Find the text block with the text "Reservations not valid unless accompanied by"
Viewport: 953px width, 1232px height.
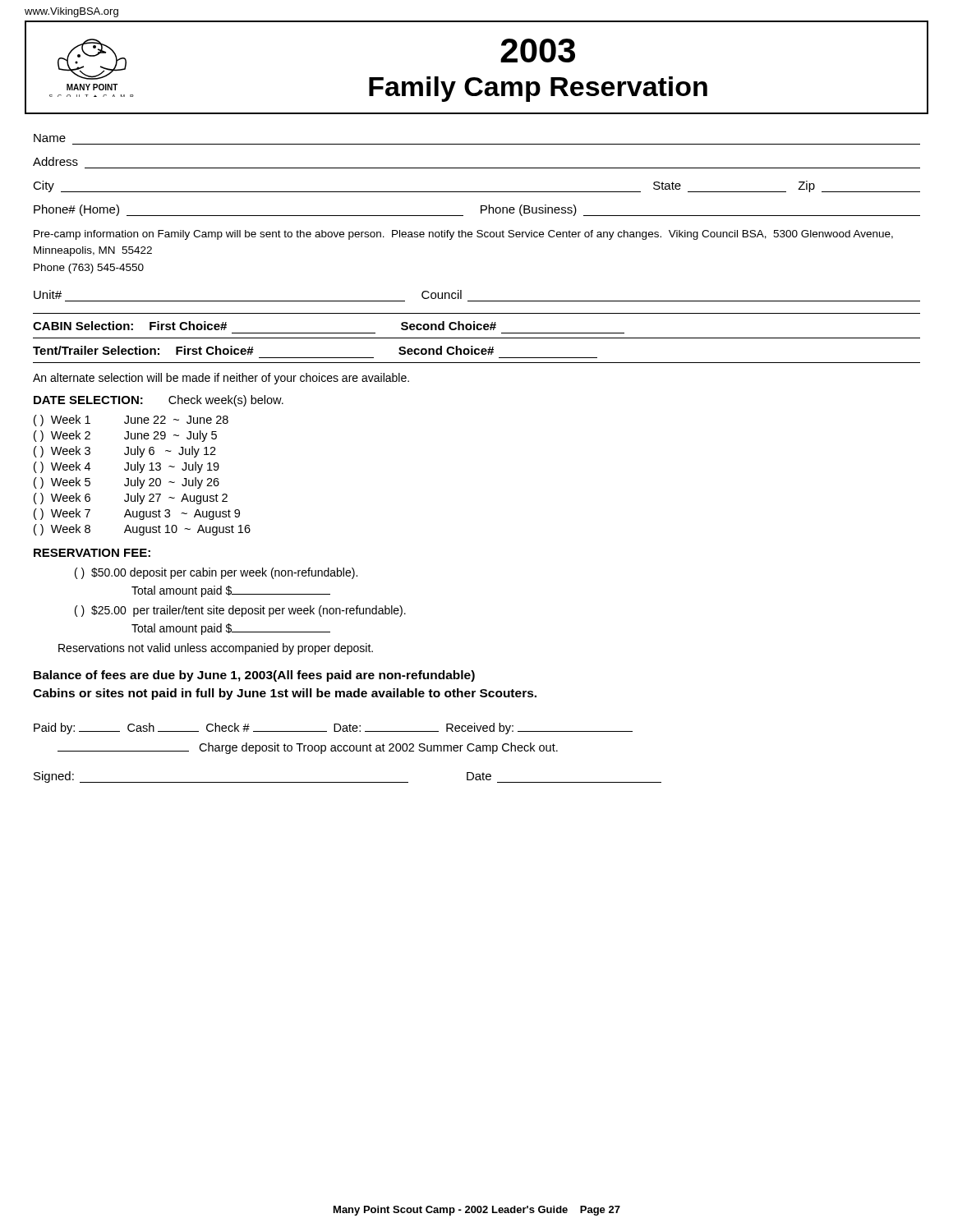216,648
